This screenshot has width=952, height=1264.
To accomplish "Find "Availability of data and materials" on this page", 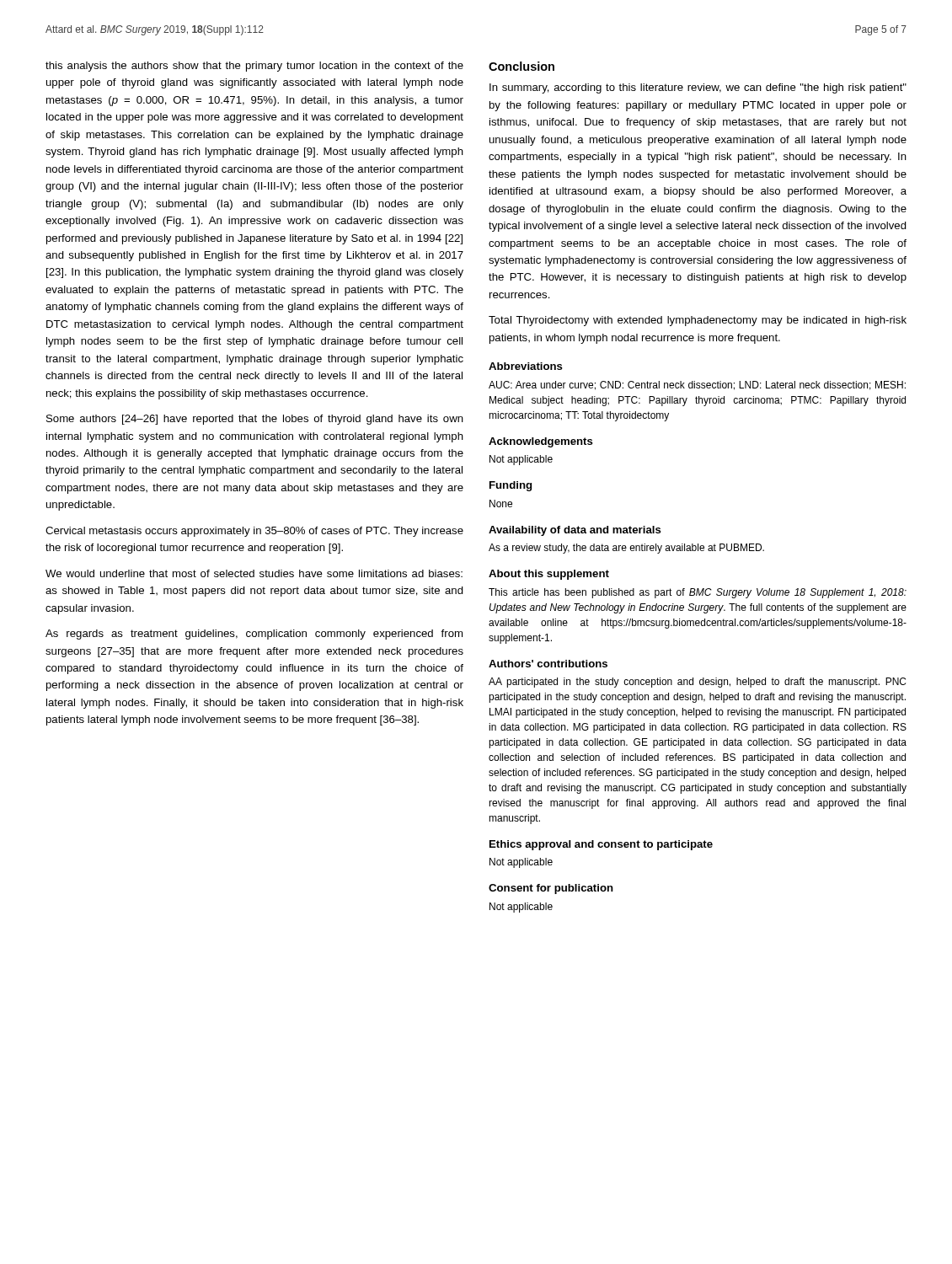I will 575,531.
